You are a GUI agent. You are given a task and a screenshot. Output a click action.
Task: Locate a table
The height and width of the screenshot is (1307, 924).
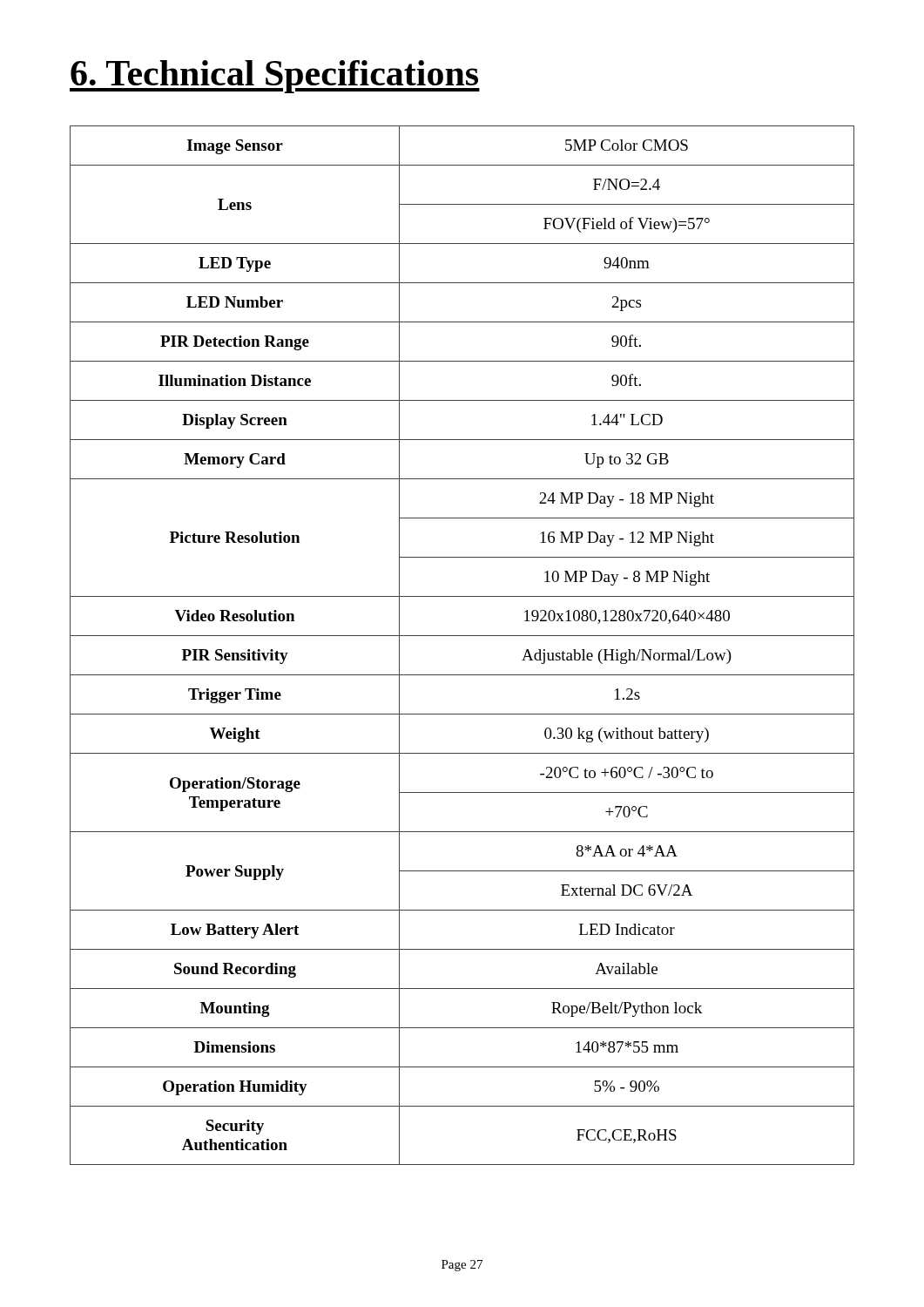(x=462, y=645)
